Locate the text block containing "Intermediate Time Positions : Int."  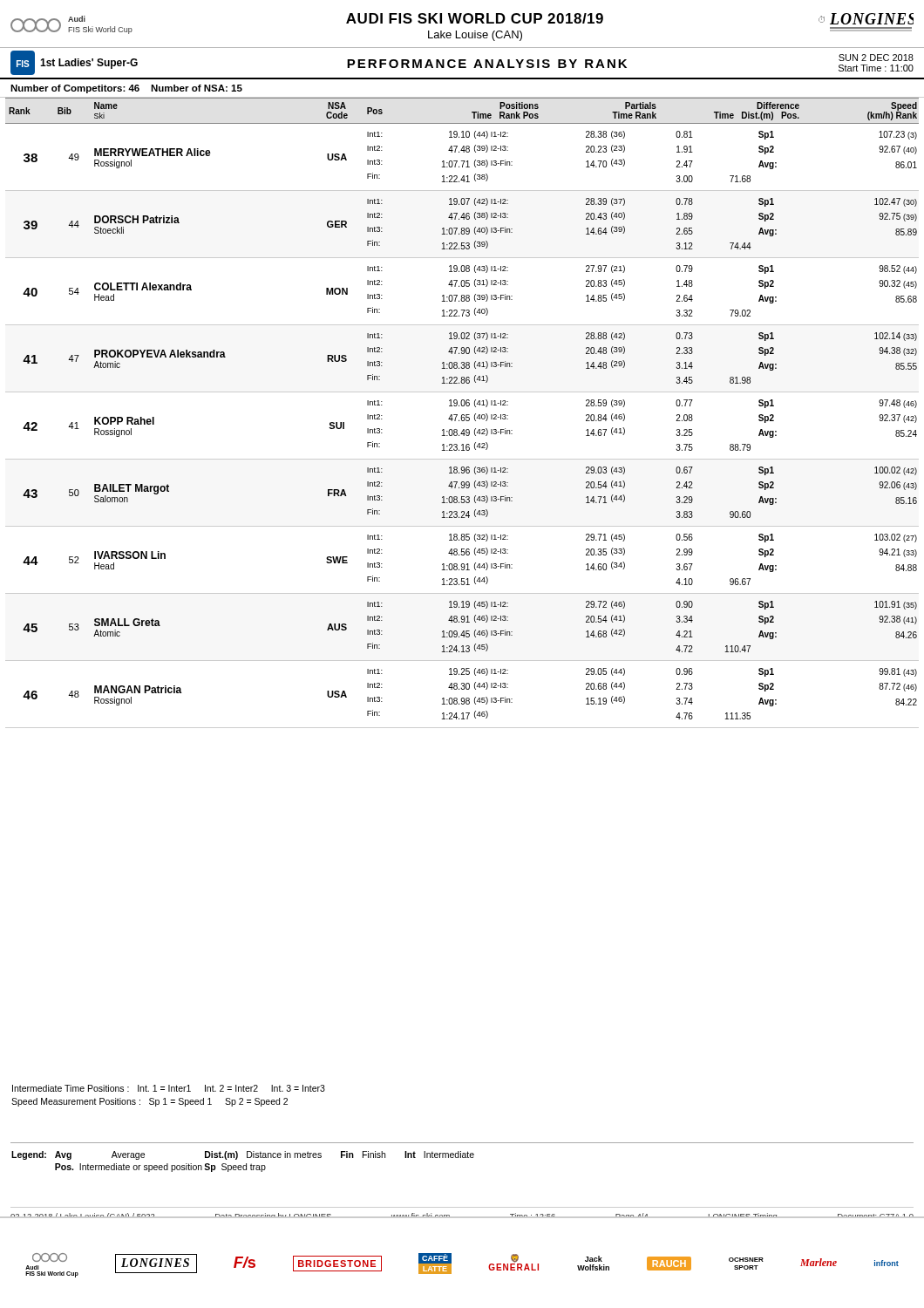tap(169, 1088)
